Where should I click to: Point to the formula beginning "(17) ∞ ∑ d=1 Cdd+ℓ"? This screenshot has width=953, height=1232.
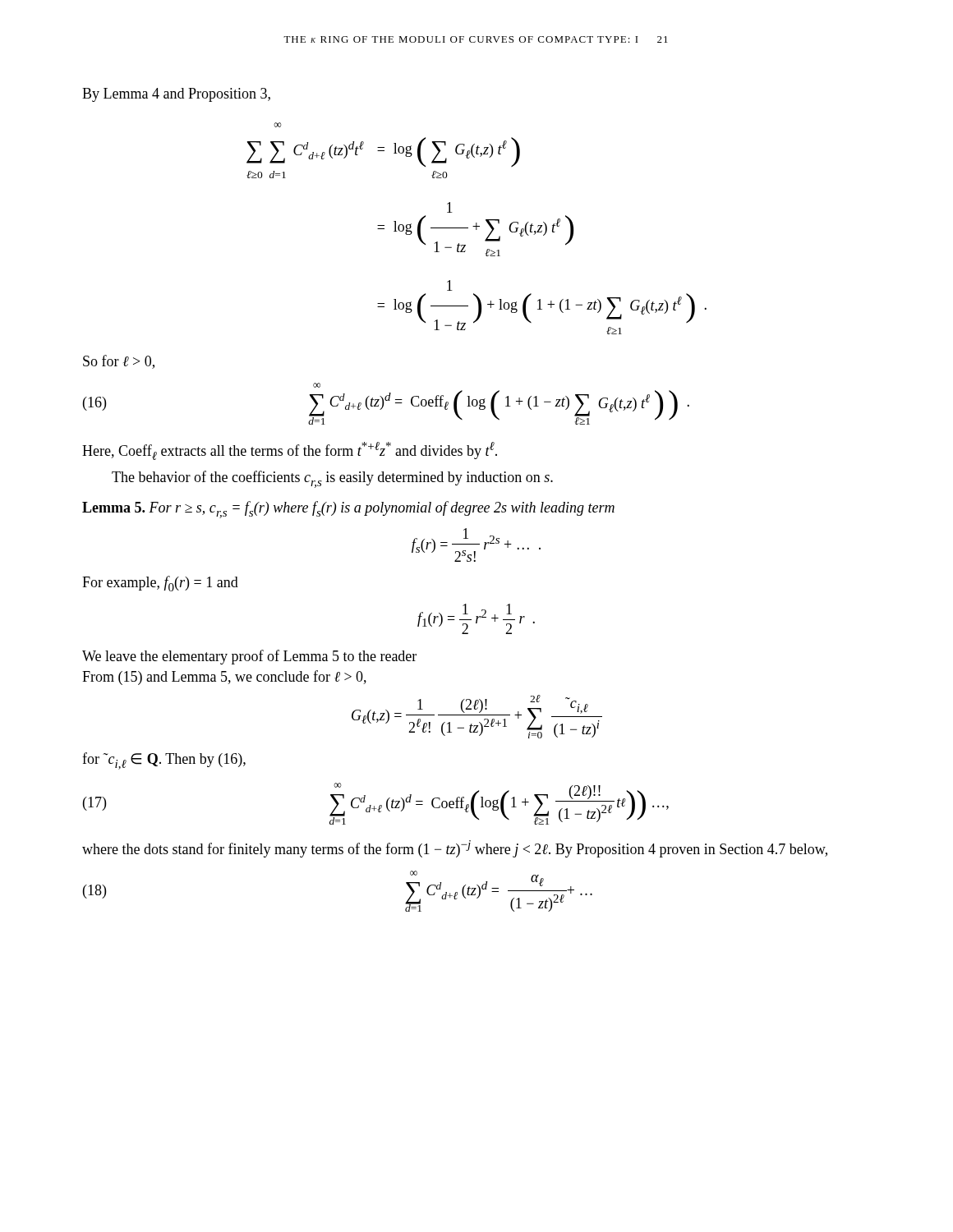pyautogui.click(x=476, y=803)
